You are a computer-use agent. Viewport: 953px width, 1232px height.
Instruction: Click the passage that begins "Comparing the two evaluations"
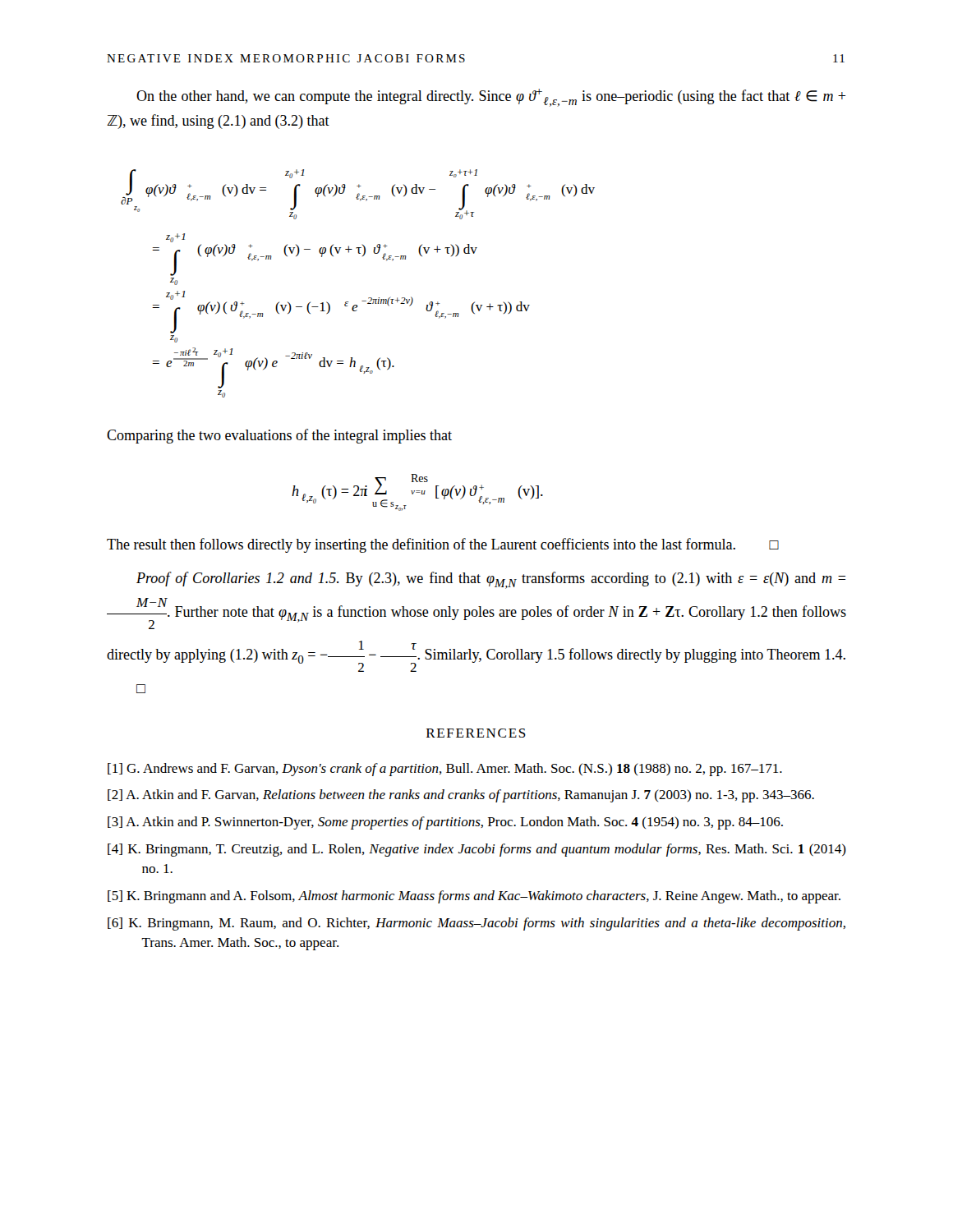tap(279, 436)
